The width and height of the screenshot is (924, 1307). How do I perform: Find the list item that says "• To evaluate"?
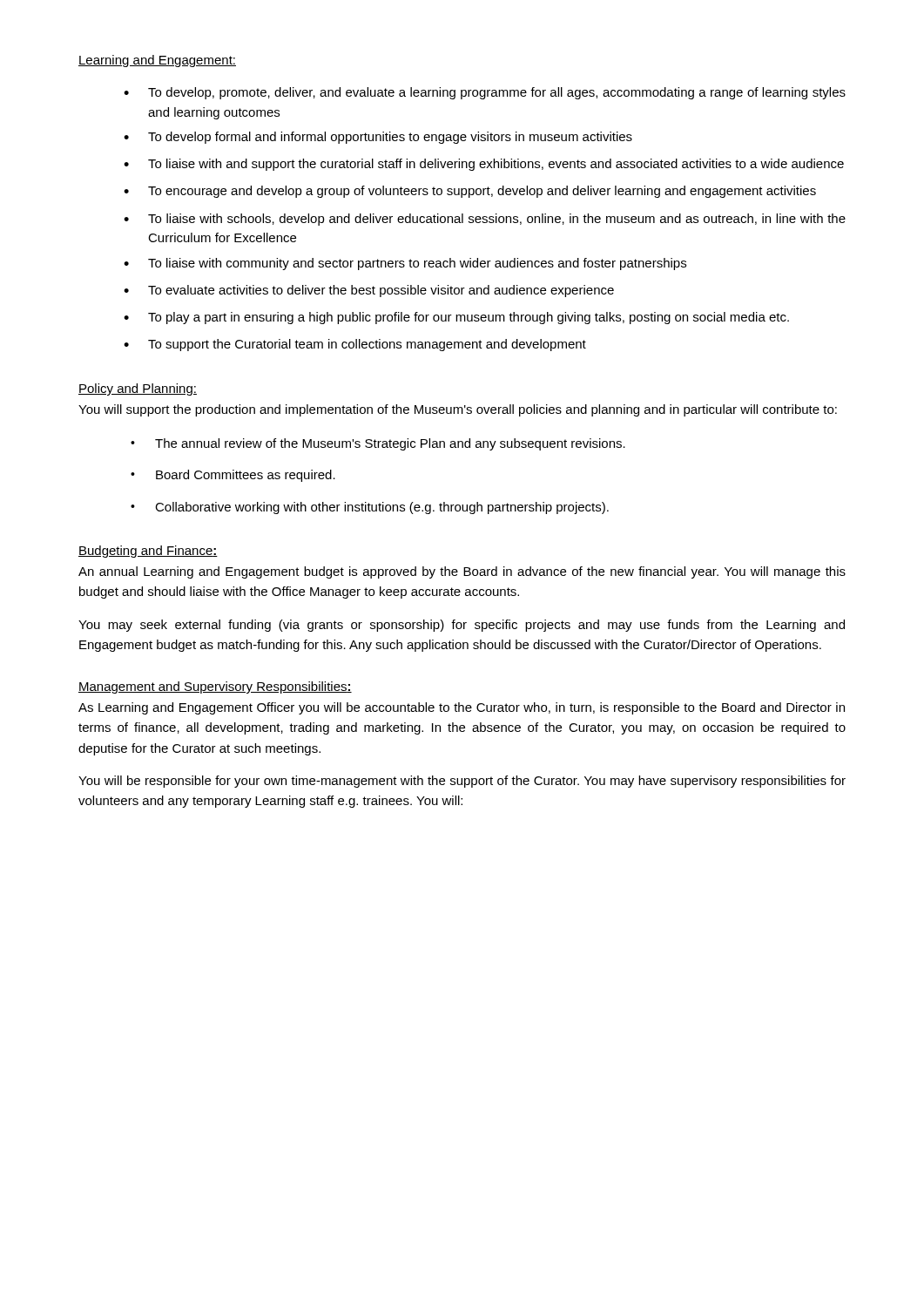point(482,291)
